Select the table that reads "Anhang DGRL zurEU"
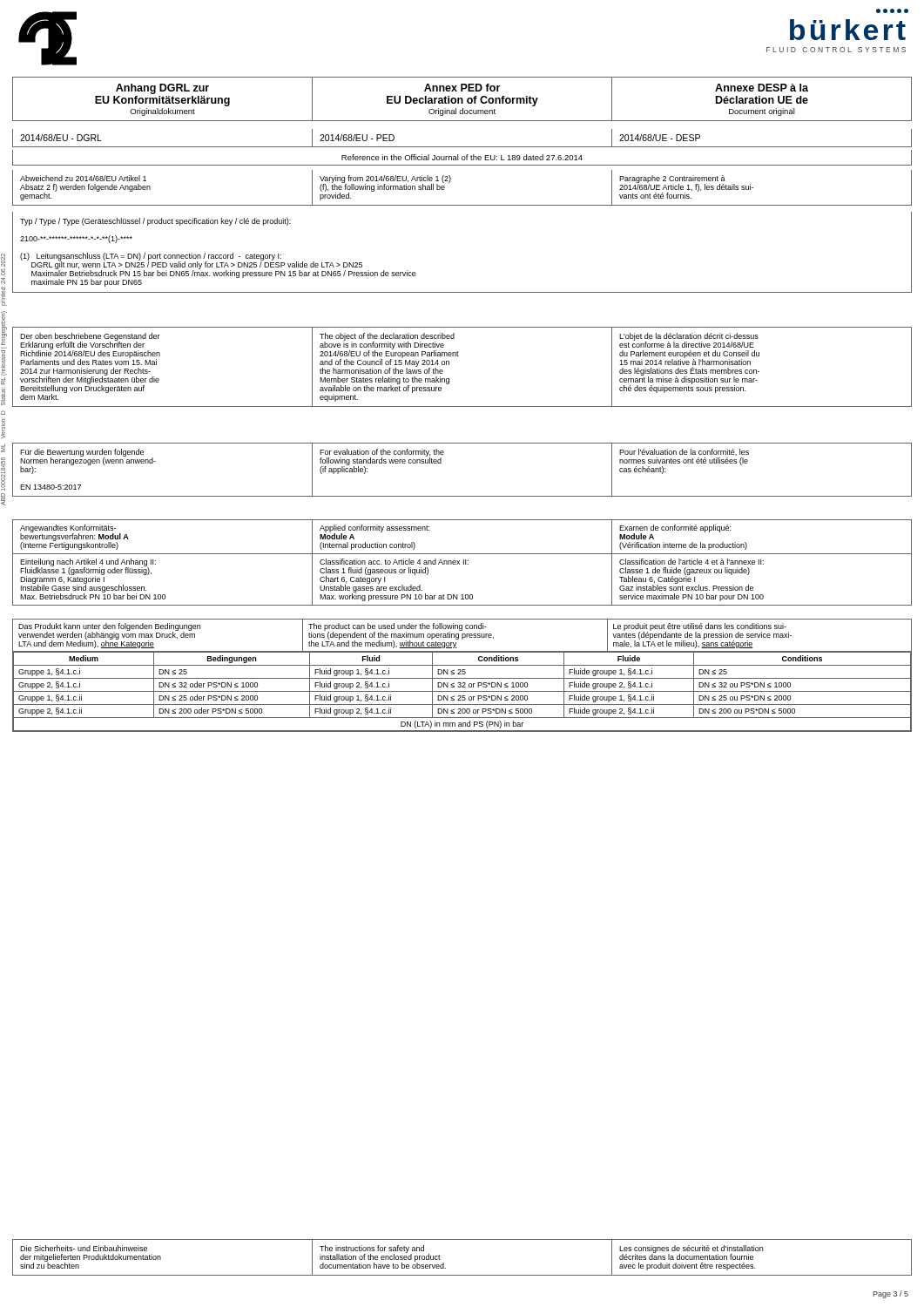924x1307 pixels. pyautogui.click(x=462, y=99)
